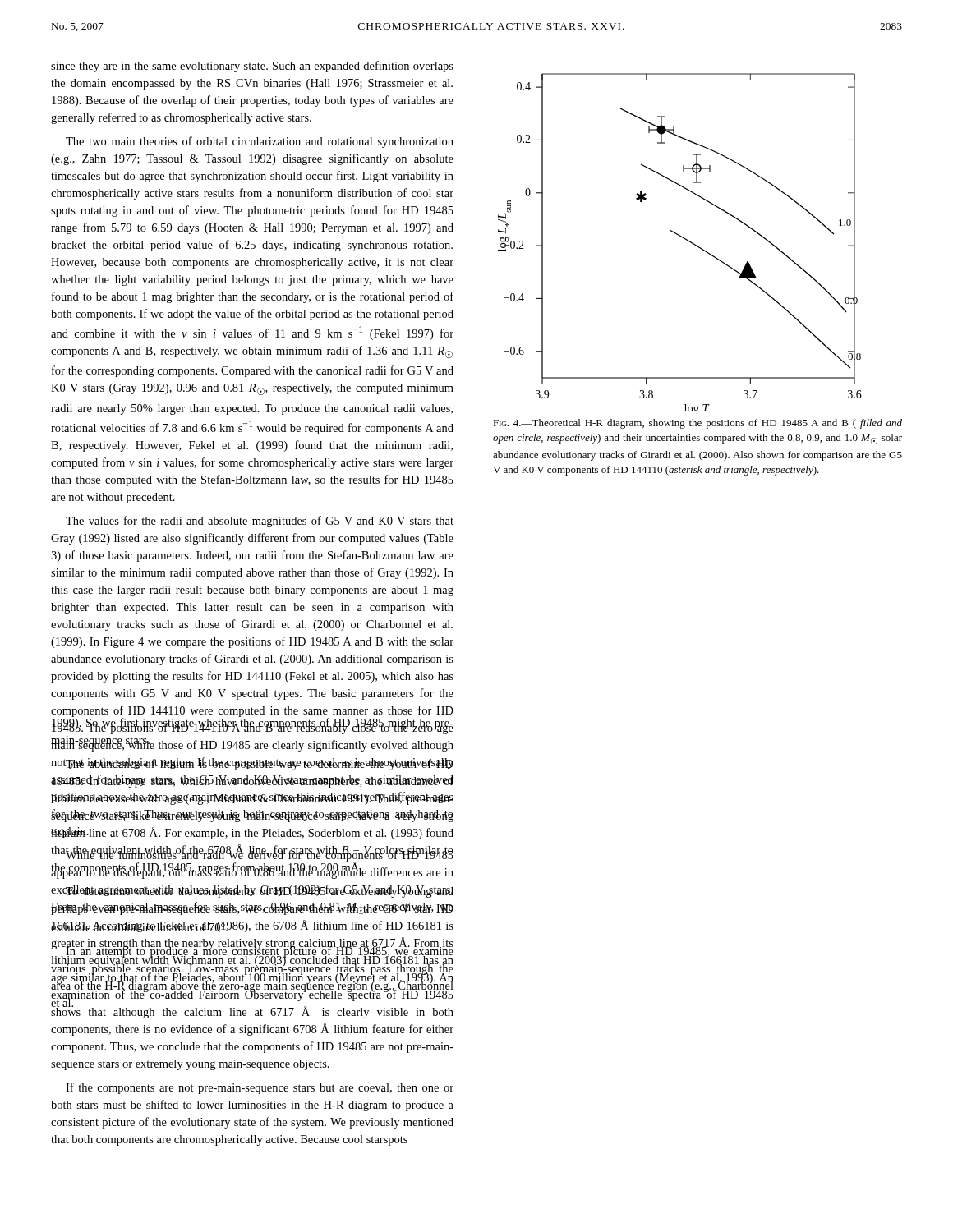The image size is (953, 1232).
Task: Click on the element starting "Fig. 4.—Theoretical H-R diagram, showing"
Action: pyautogui.click(x=698, y=446)
